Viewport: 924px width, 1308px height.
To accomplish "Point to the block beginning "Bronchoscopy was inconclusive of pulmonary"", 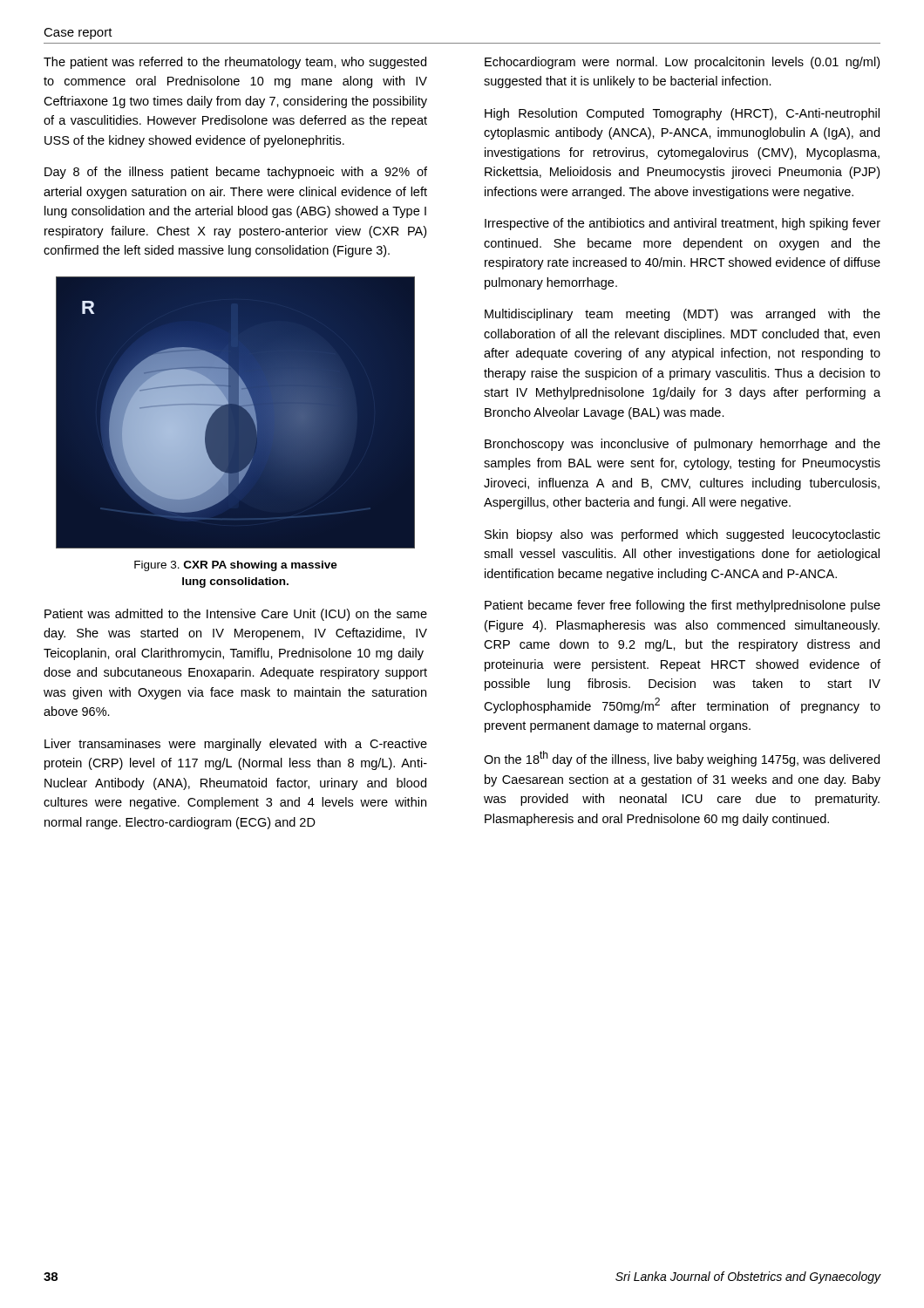I will [682, 473].
